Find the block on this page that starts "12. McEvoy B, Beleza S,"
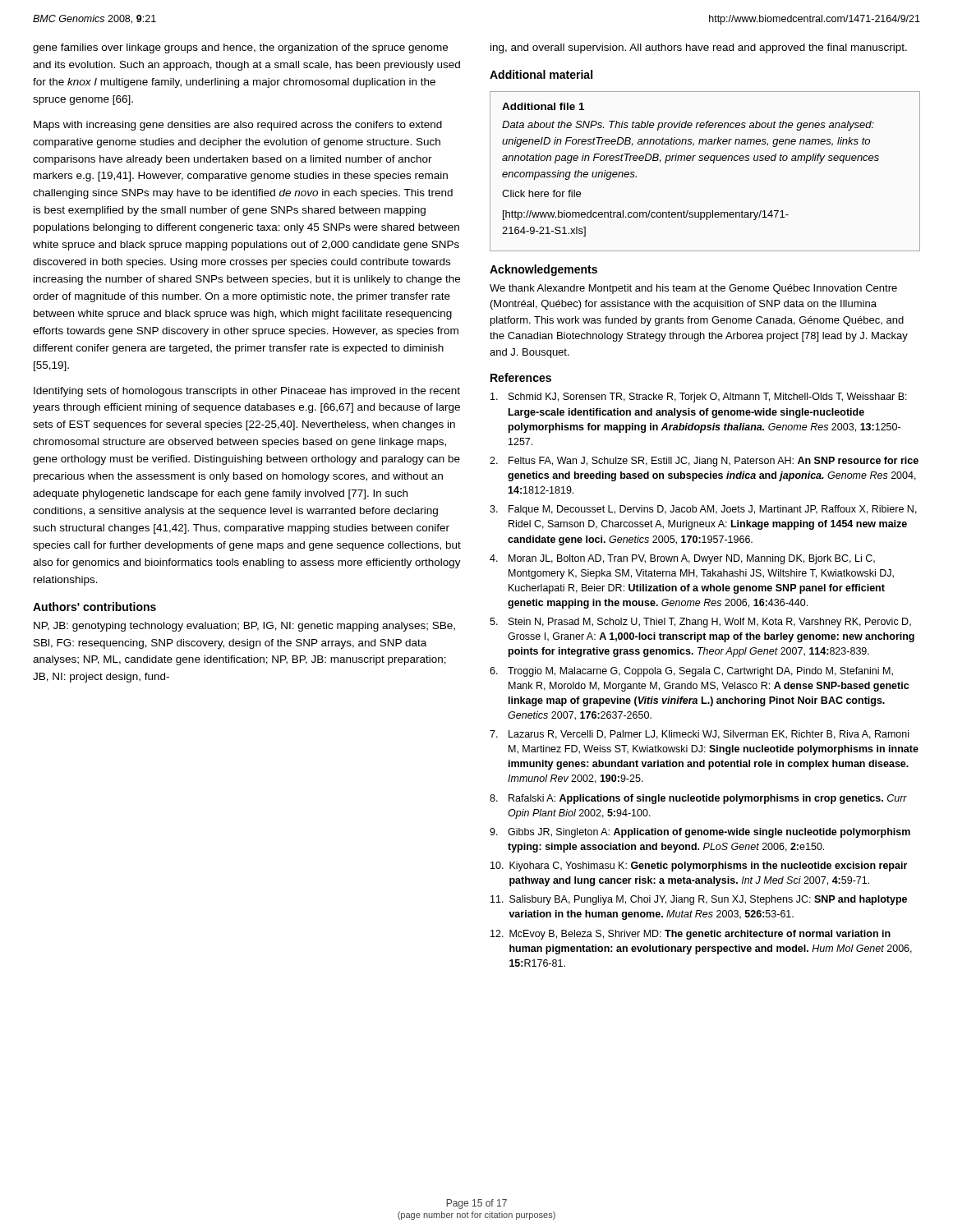 705,948
